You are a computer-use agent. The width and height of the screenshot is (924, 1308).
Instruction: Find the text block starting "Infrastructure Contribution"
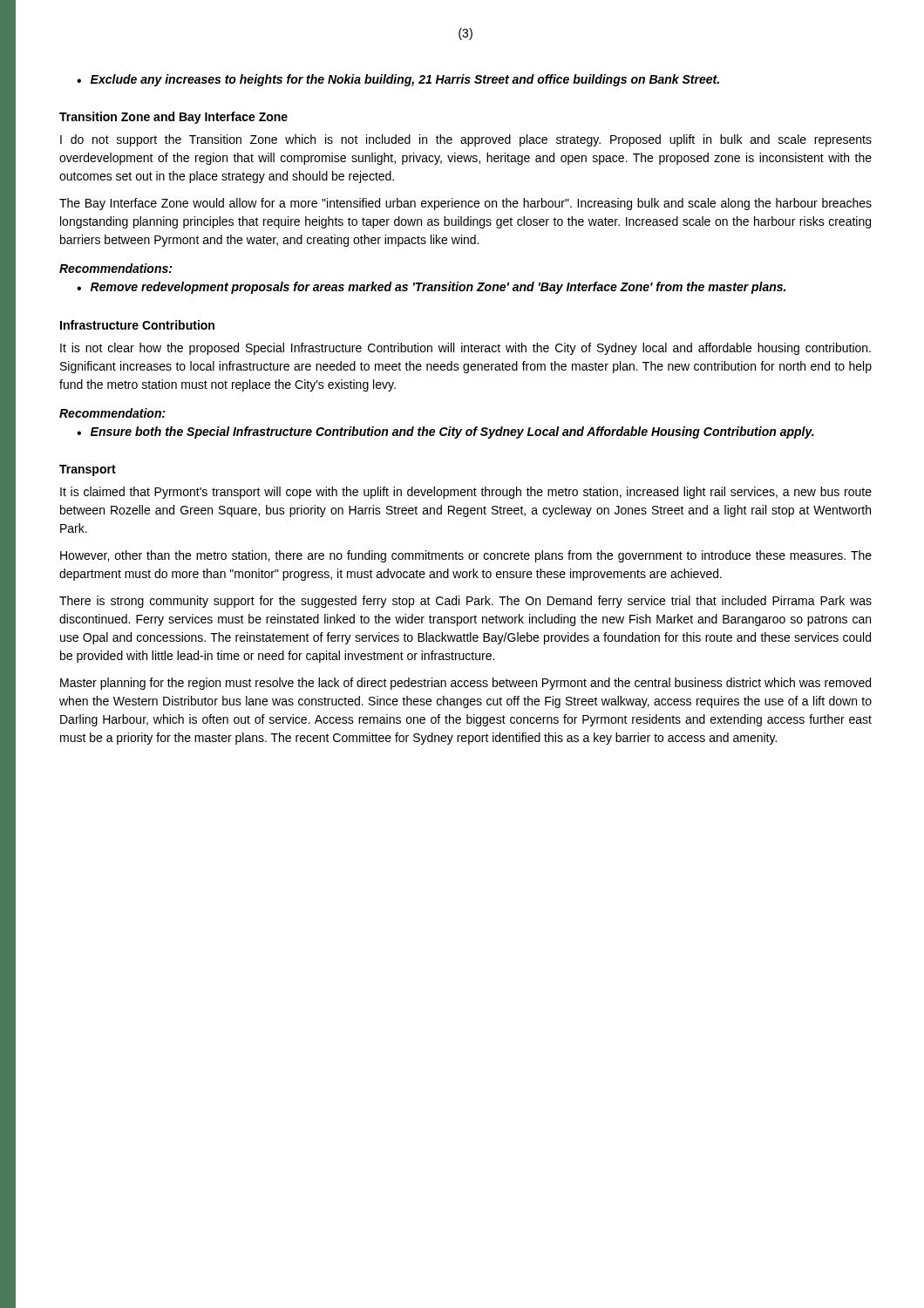click(137, 325)
